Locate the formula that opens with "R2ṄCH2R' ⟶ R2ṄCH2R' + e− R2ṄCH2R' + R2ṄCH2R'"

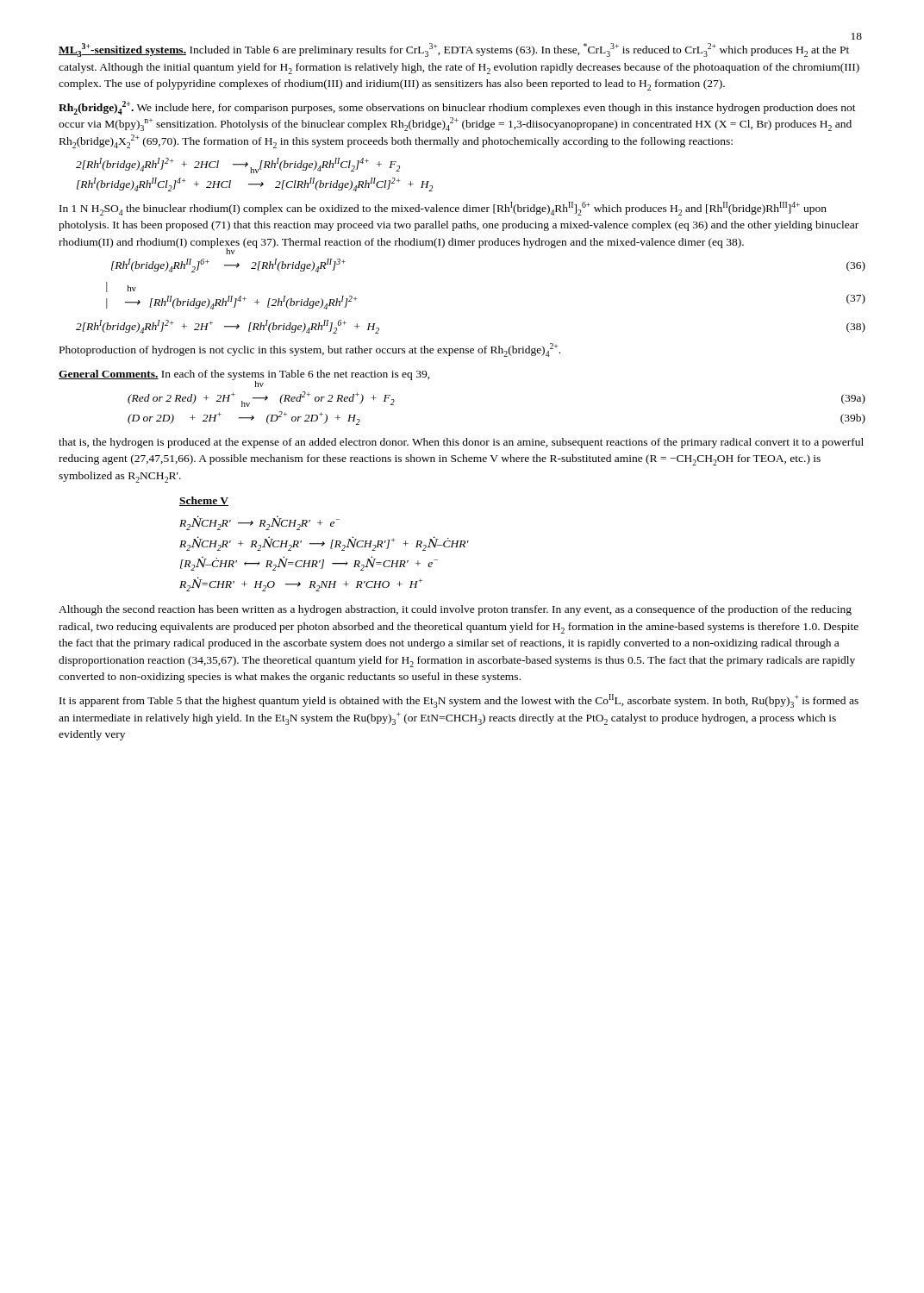[x=259, y=523]
